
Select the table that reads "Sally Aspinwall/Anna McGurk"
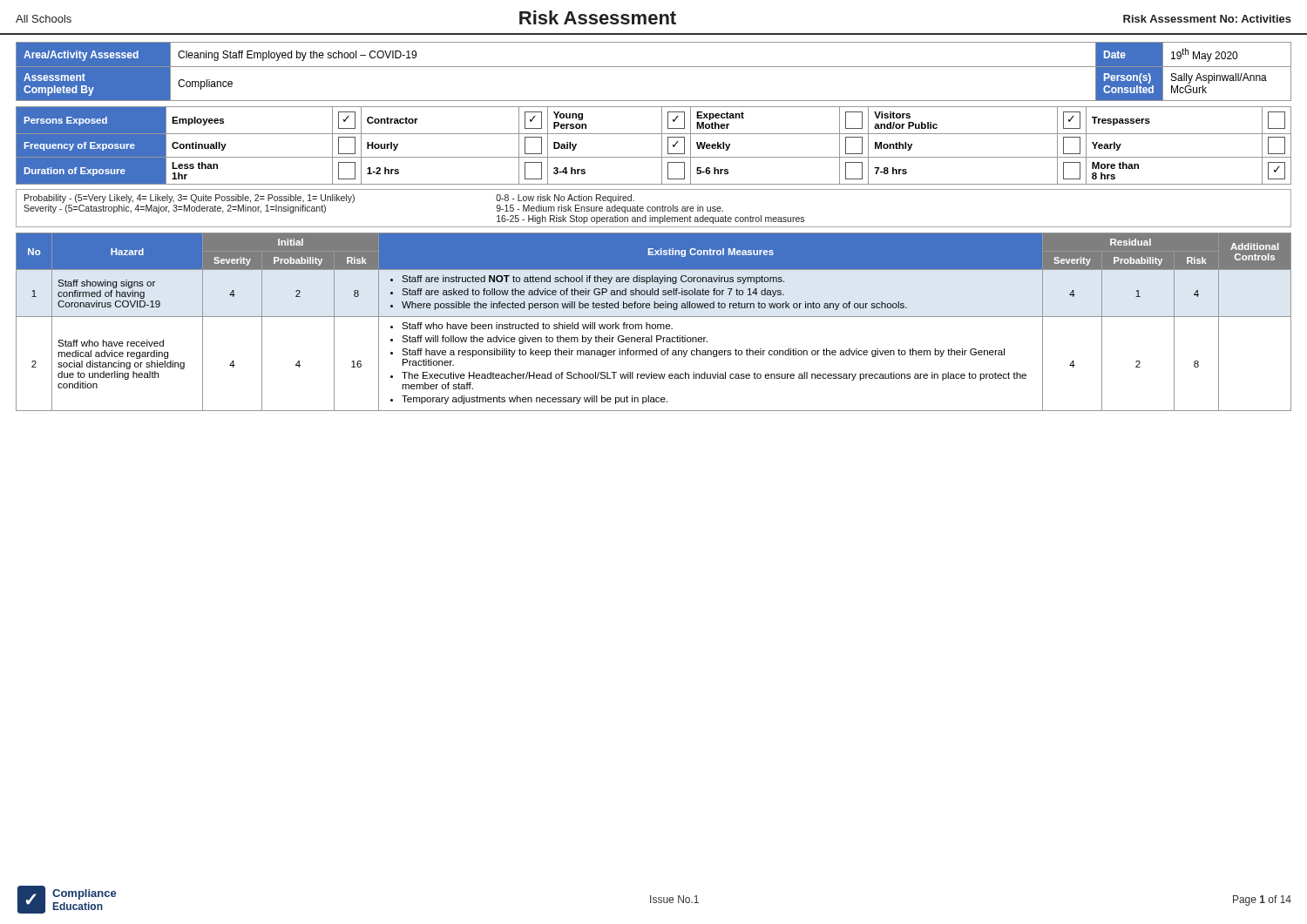(x=654, y=71)
